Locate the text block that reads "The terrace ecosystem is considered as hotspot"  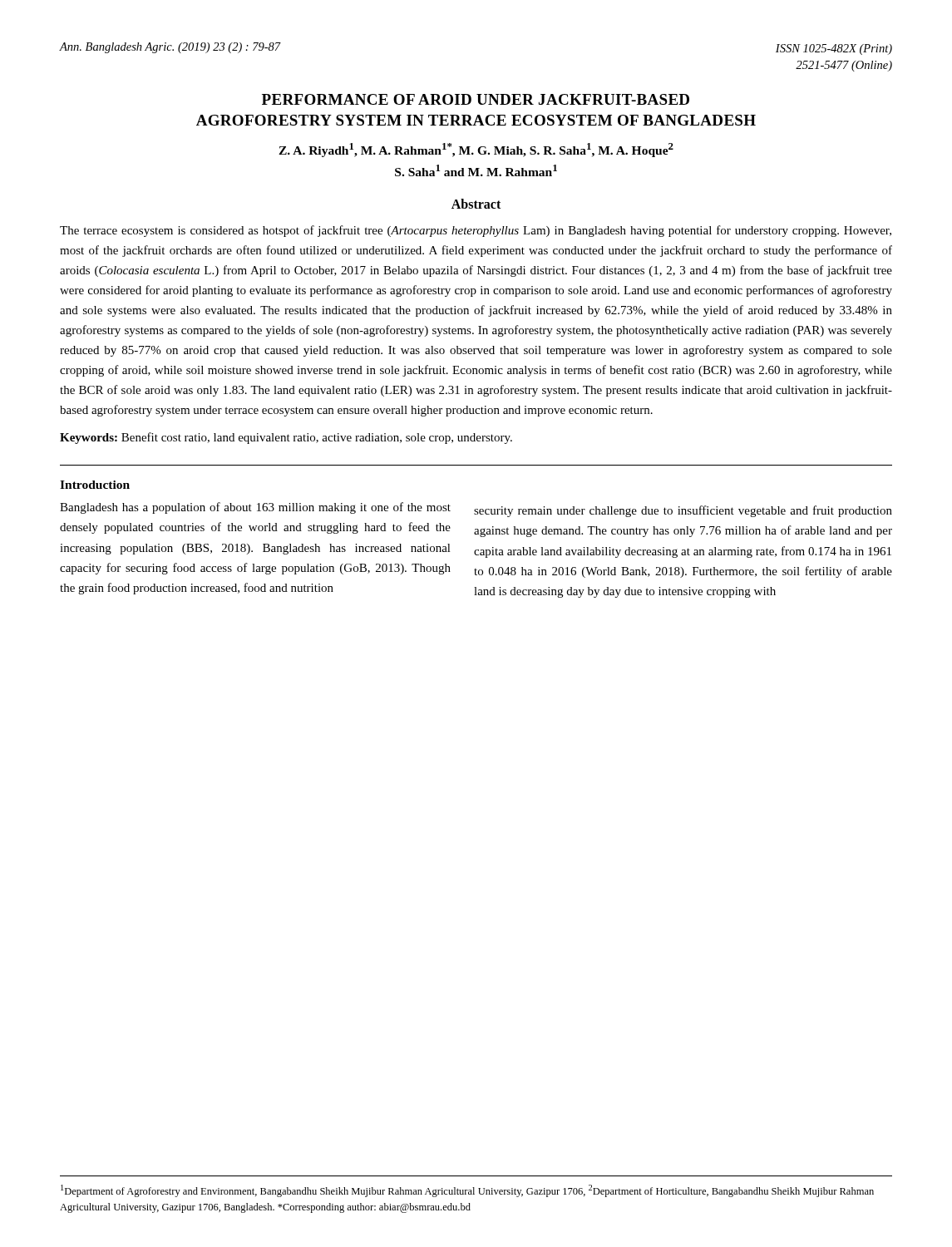[x=476, y=320]
